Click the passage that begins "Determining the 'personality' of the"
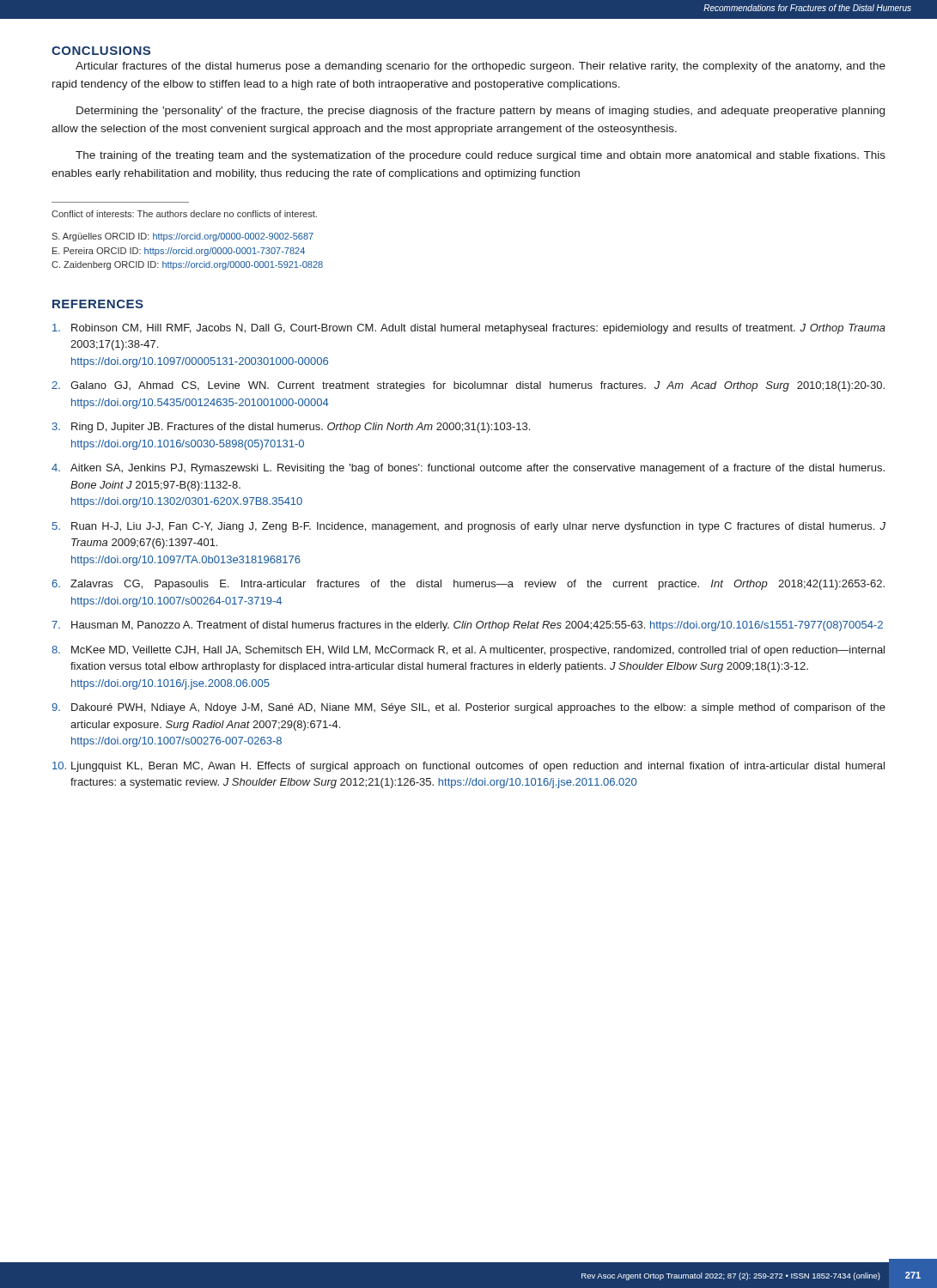 (x=468, y=119)
